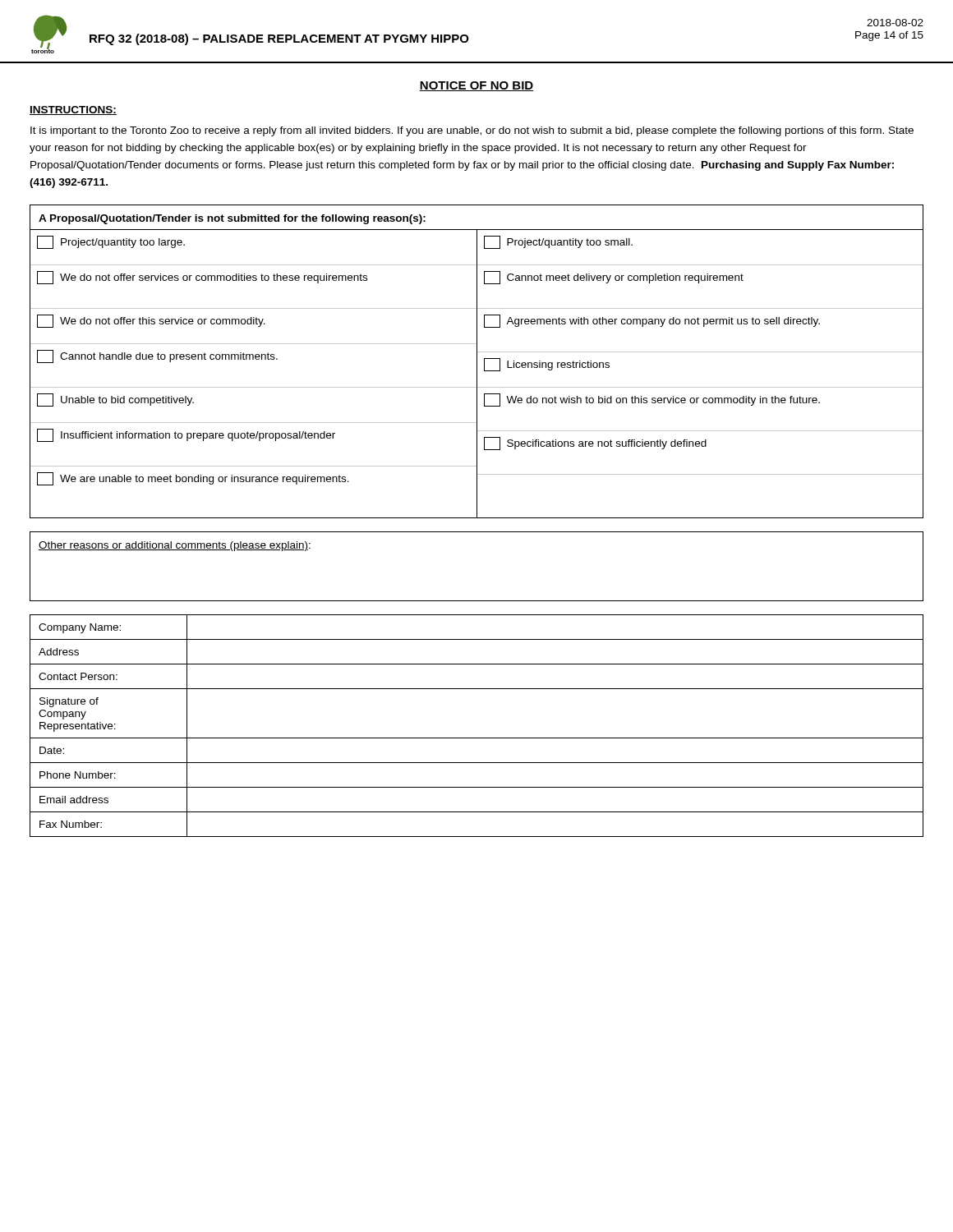Find the table that mentions "Email address"
Image resolution: width=953 pixels, height=1232 pixels.
(476, 725)
